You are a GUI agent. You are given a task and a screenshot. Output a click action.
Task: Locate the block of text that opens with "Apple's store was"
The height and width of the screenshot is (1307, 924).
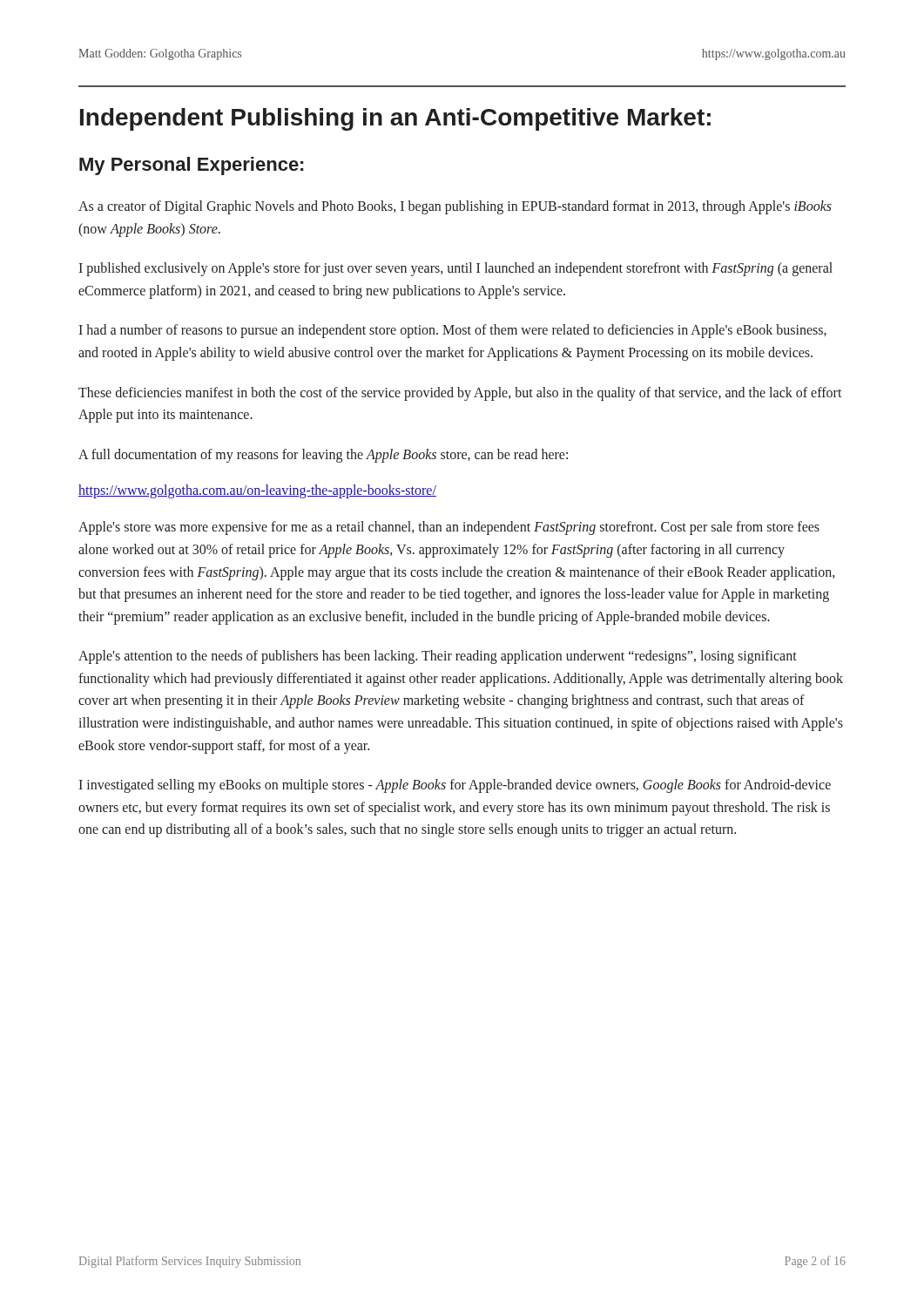pyautogui.click(x=457, y=572)
